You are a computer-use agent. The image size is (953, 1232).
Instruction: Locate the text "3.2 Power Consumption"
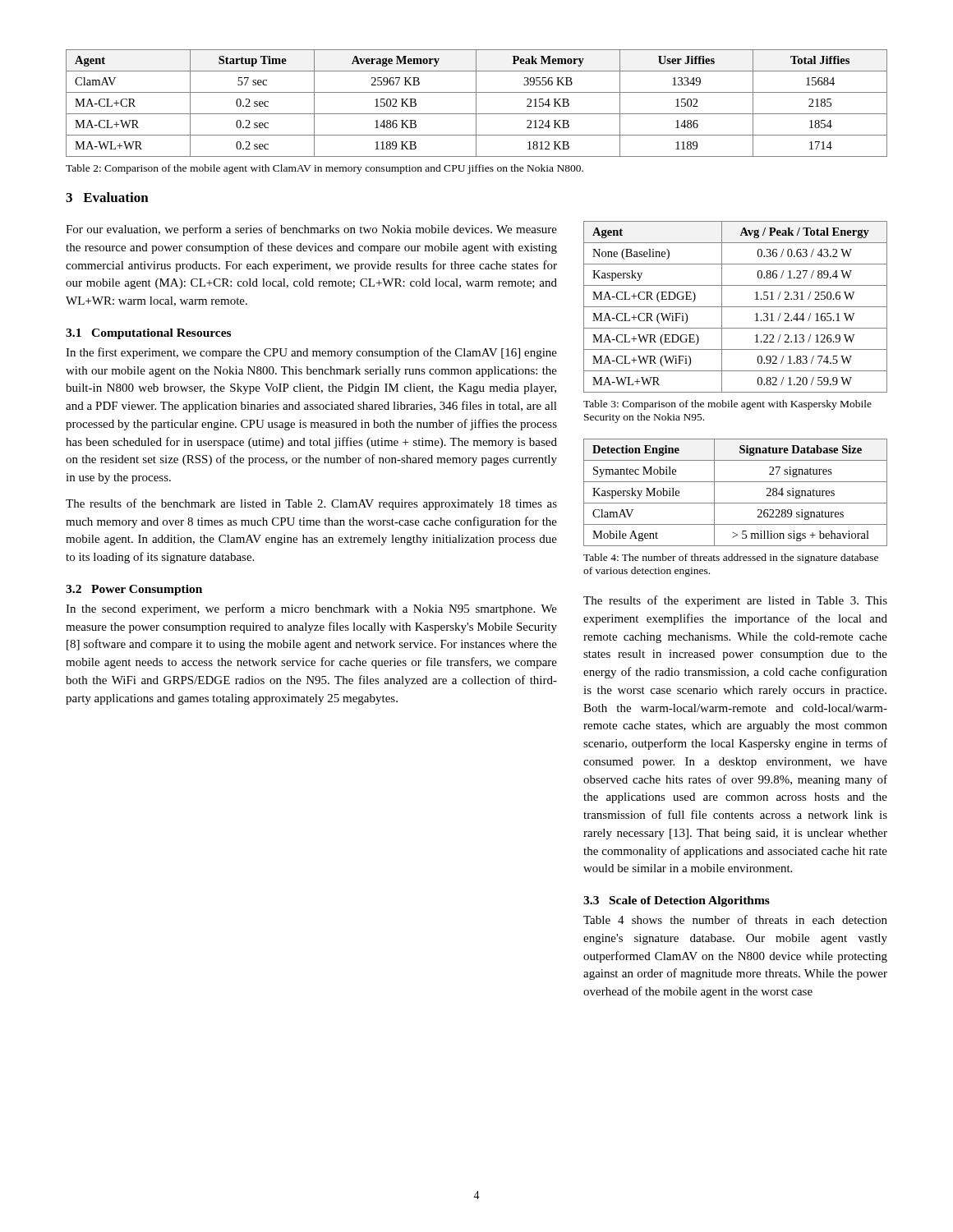[x=134, y=590]
